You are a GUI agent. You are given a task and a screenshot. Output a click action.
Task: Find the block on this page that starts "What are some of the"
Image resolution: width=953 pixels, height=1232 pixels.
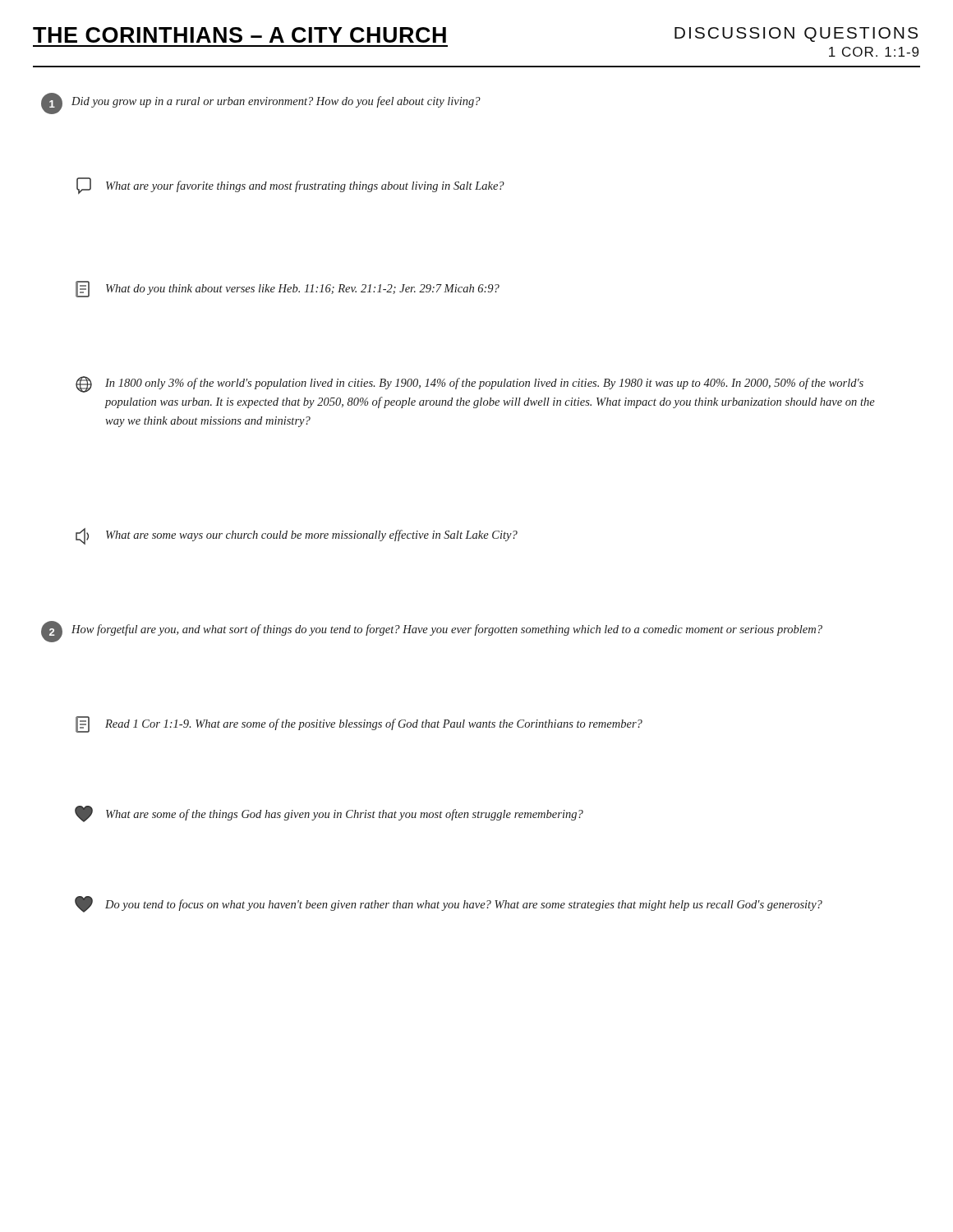tap(328, 816)
